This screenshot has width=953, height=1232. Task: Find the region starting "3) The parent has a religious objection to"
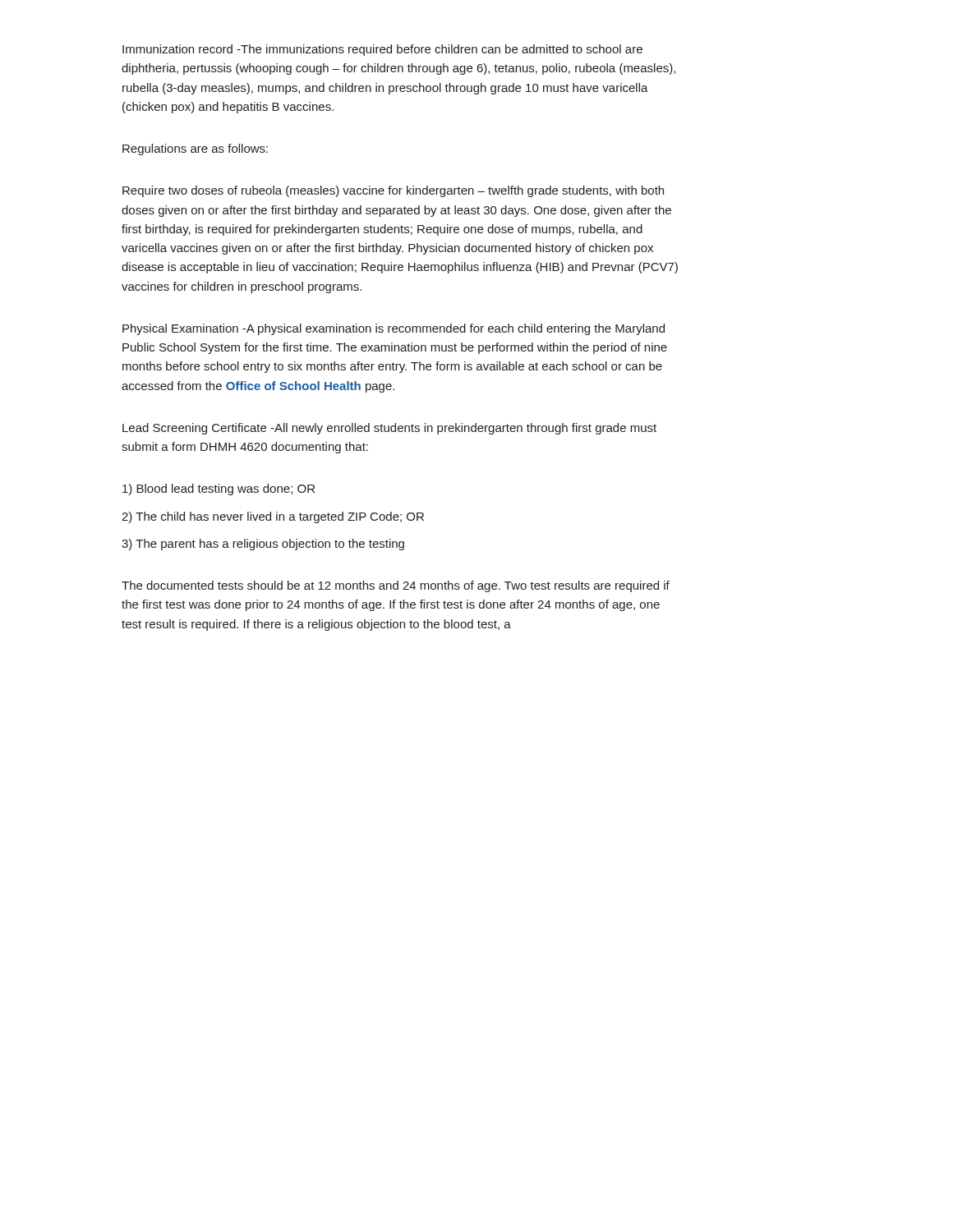pos(263,543)
